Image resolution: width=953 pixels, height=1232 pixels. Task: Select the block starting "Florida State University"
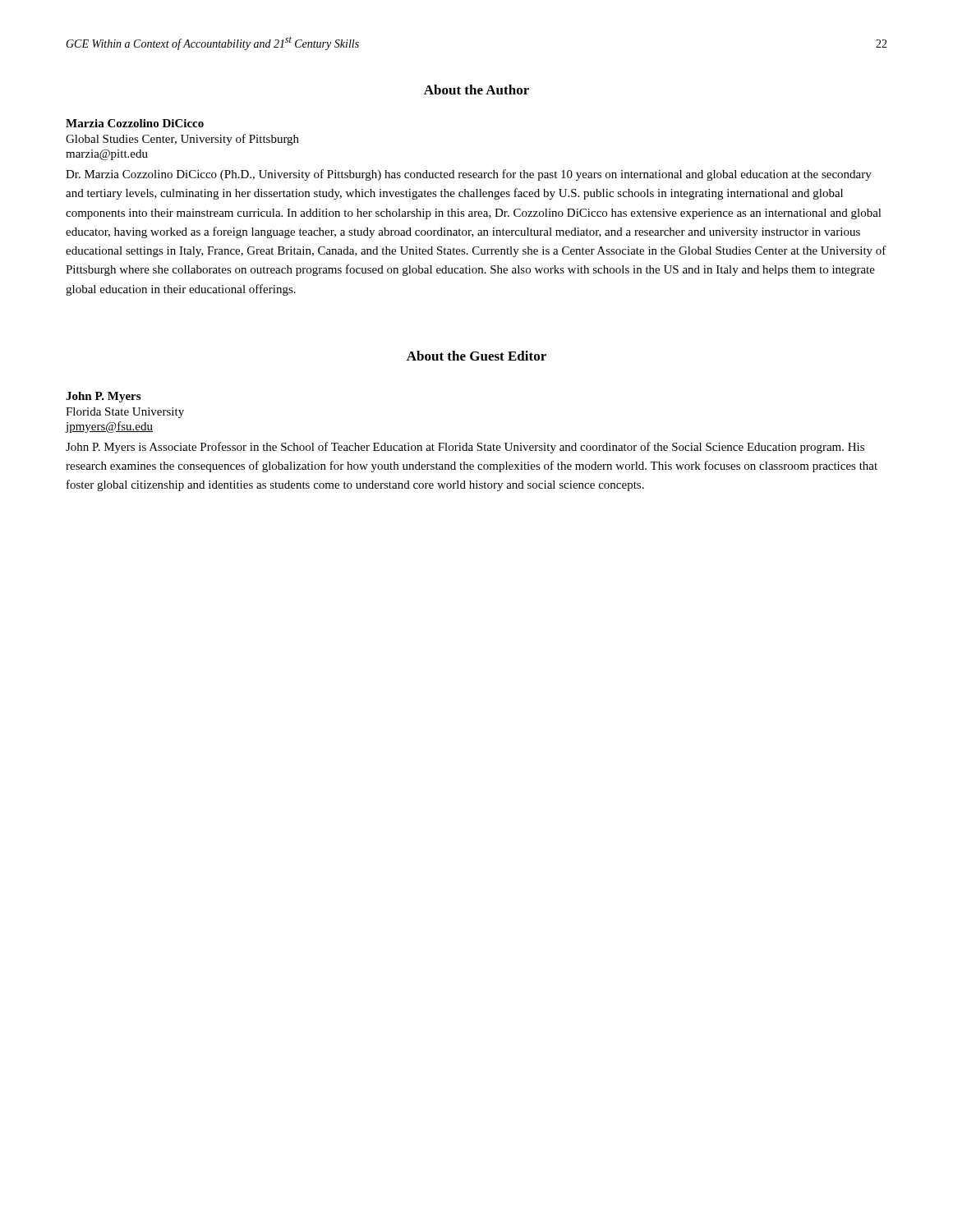tap(125, 411)
